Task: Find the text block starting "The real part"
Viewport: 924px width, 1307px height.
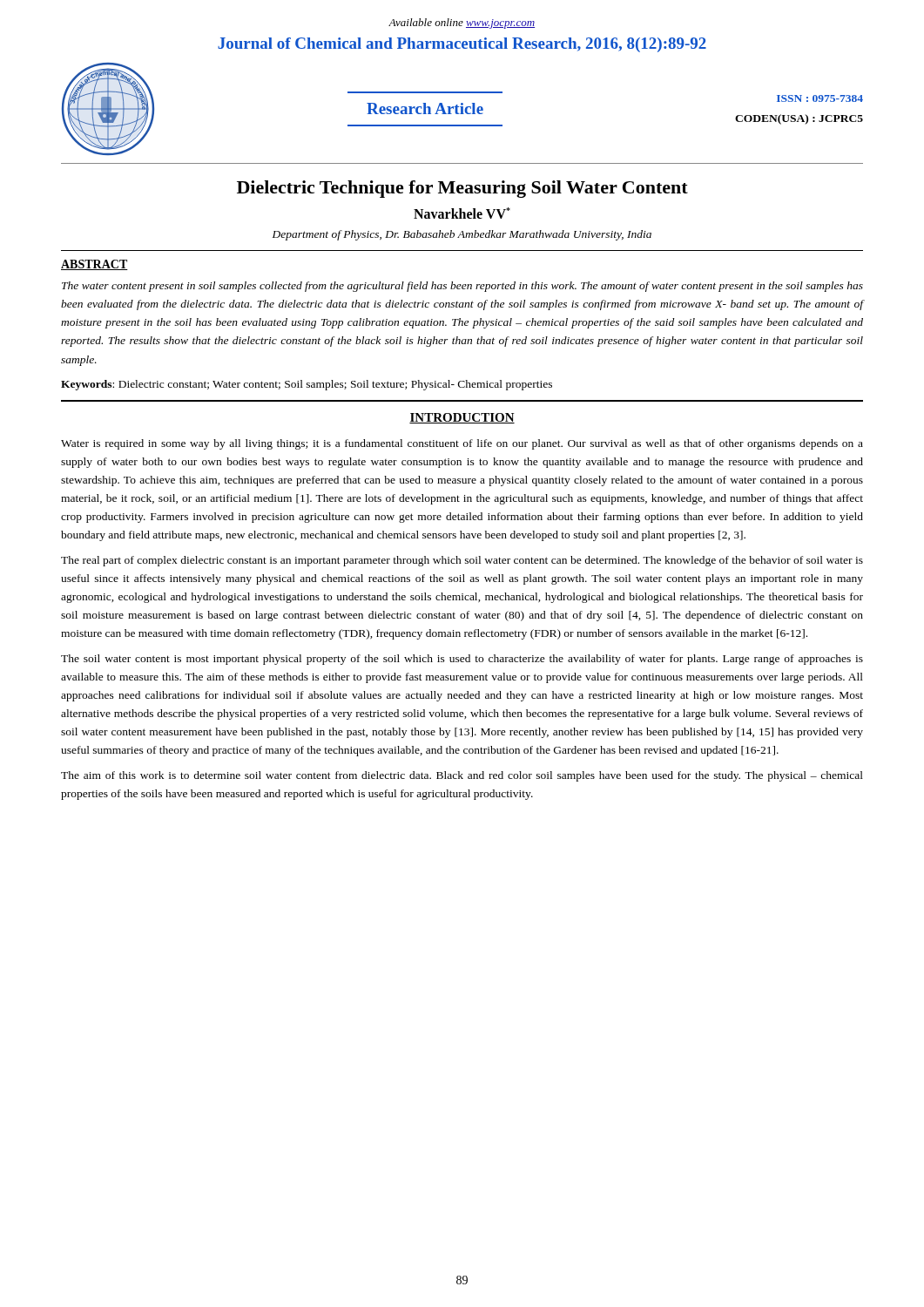Action: [462, 596]
